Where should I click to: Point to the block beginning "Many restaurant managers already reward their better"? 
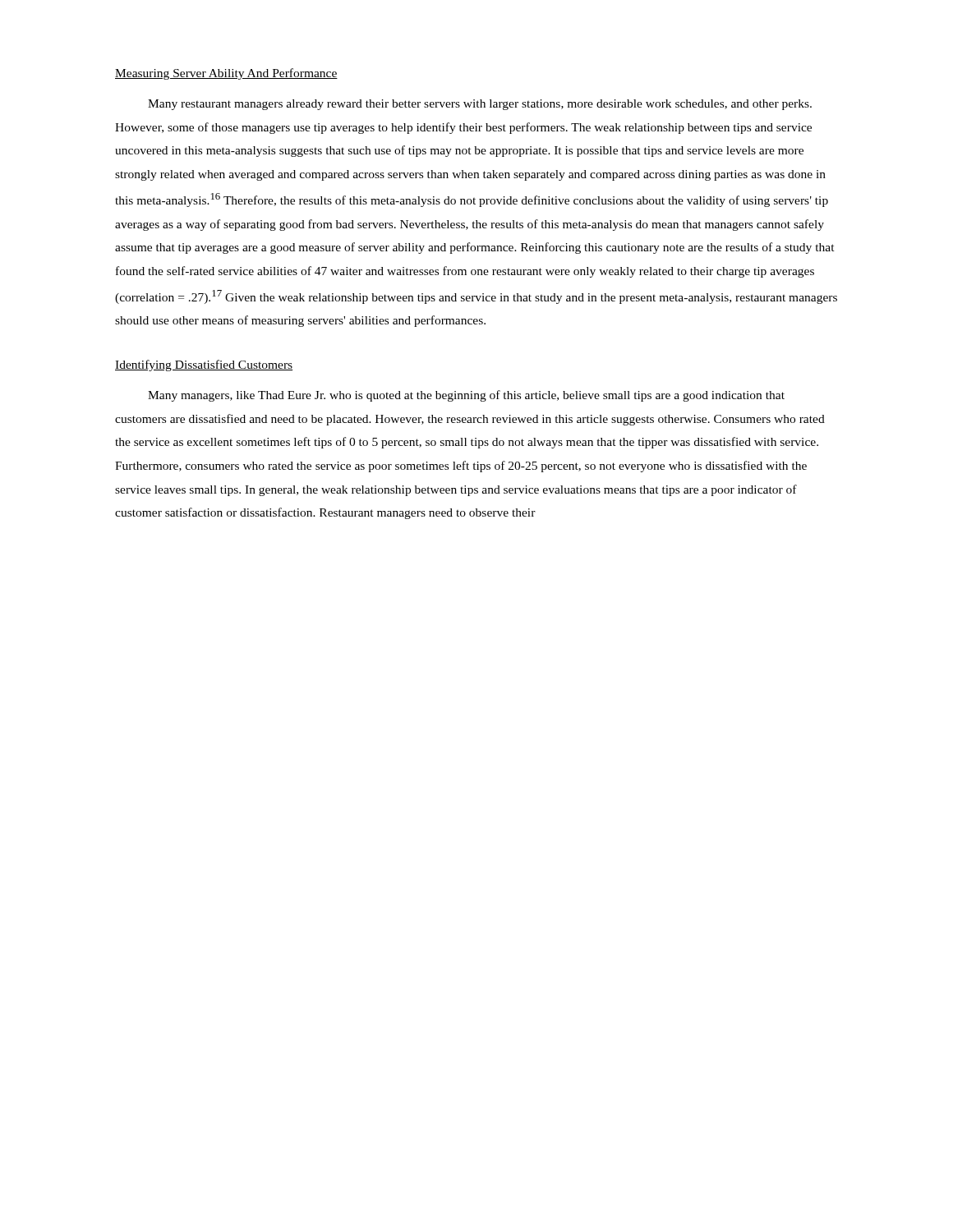(476, 212)
